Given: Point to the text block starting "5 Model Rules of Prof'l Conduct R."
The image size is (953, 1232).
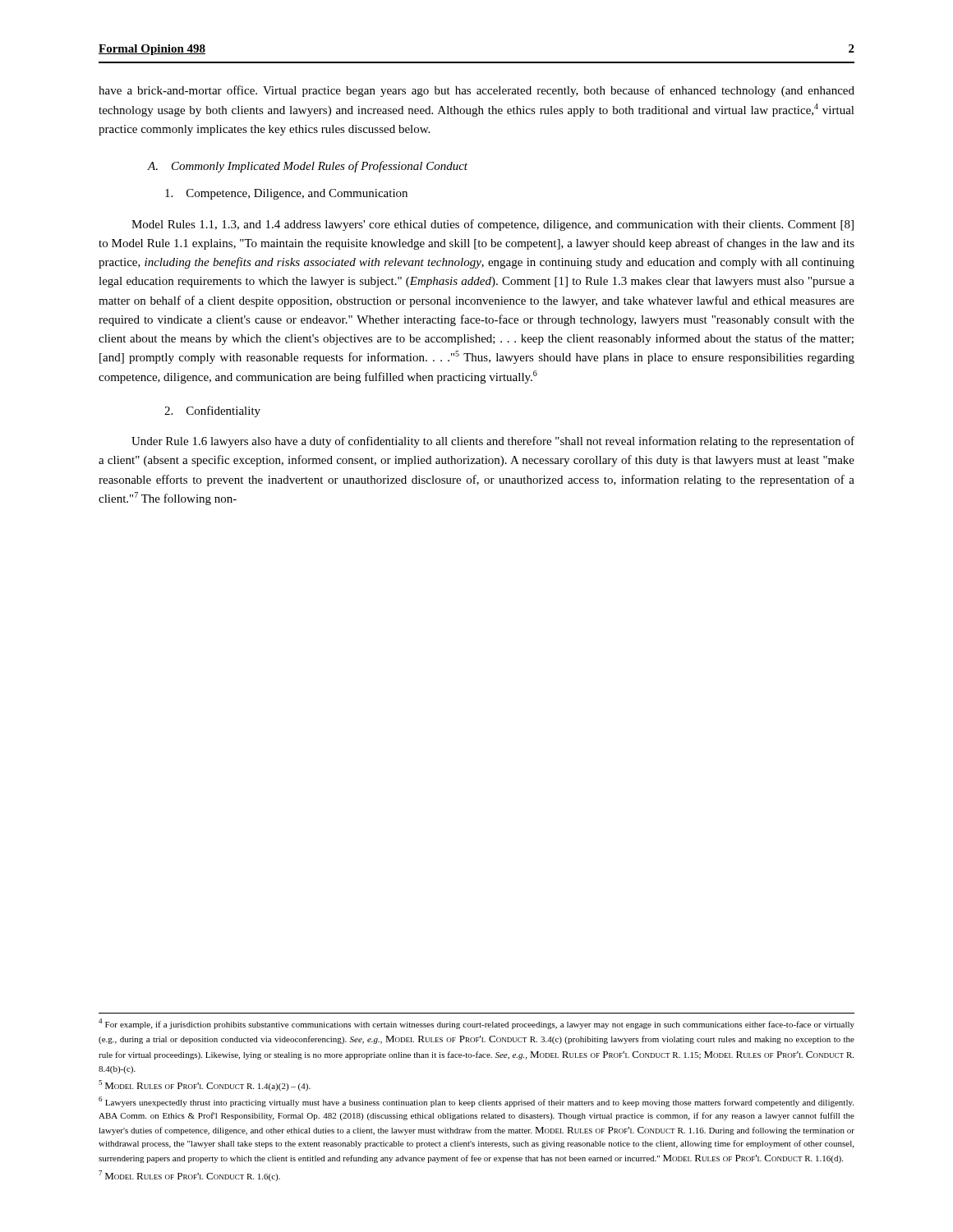Looking at the screenshot, I should pos(205,1085).
